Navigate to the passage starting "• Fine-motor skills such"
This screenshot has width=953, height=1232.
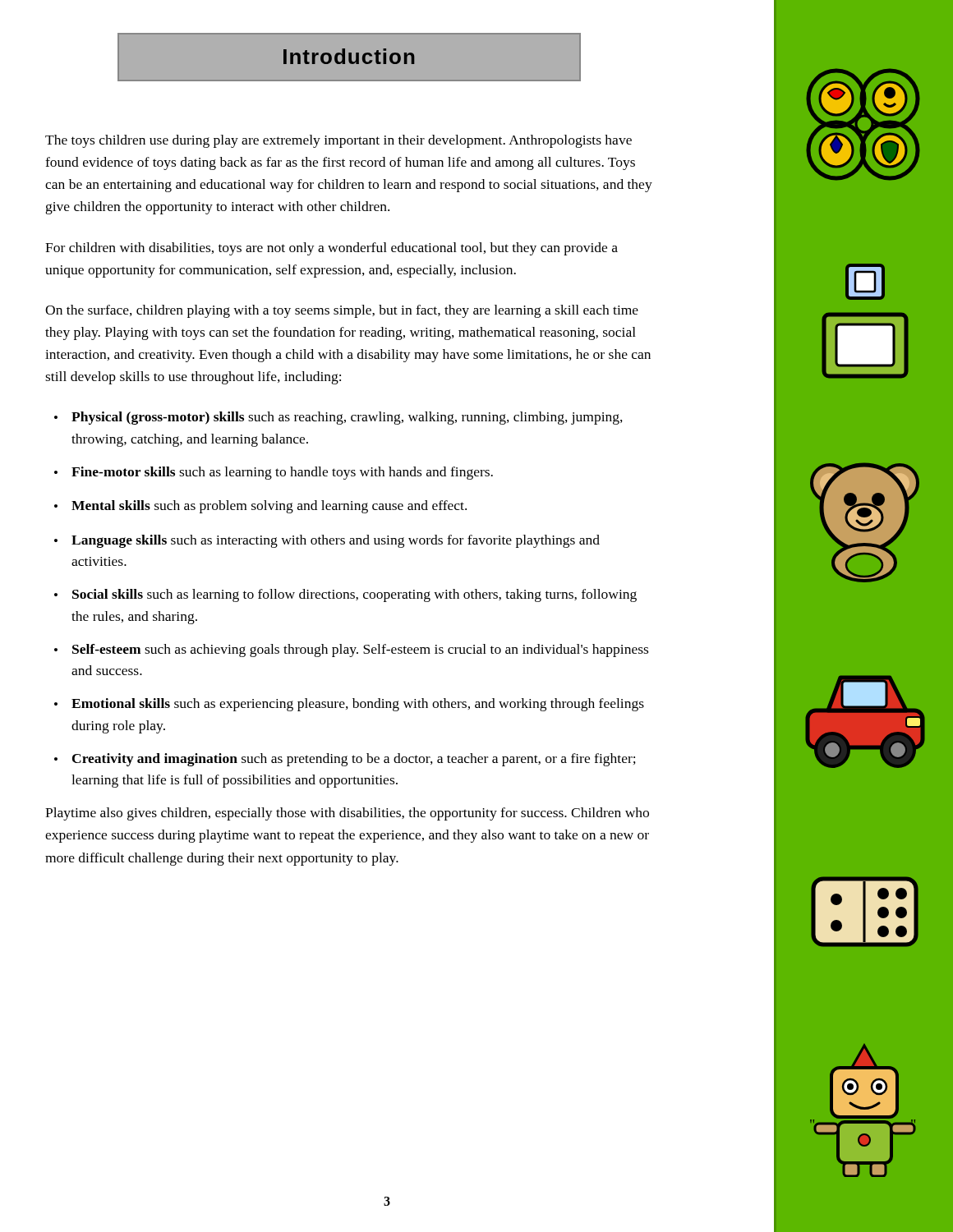(353, 472)
